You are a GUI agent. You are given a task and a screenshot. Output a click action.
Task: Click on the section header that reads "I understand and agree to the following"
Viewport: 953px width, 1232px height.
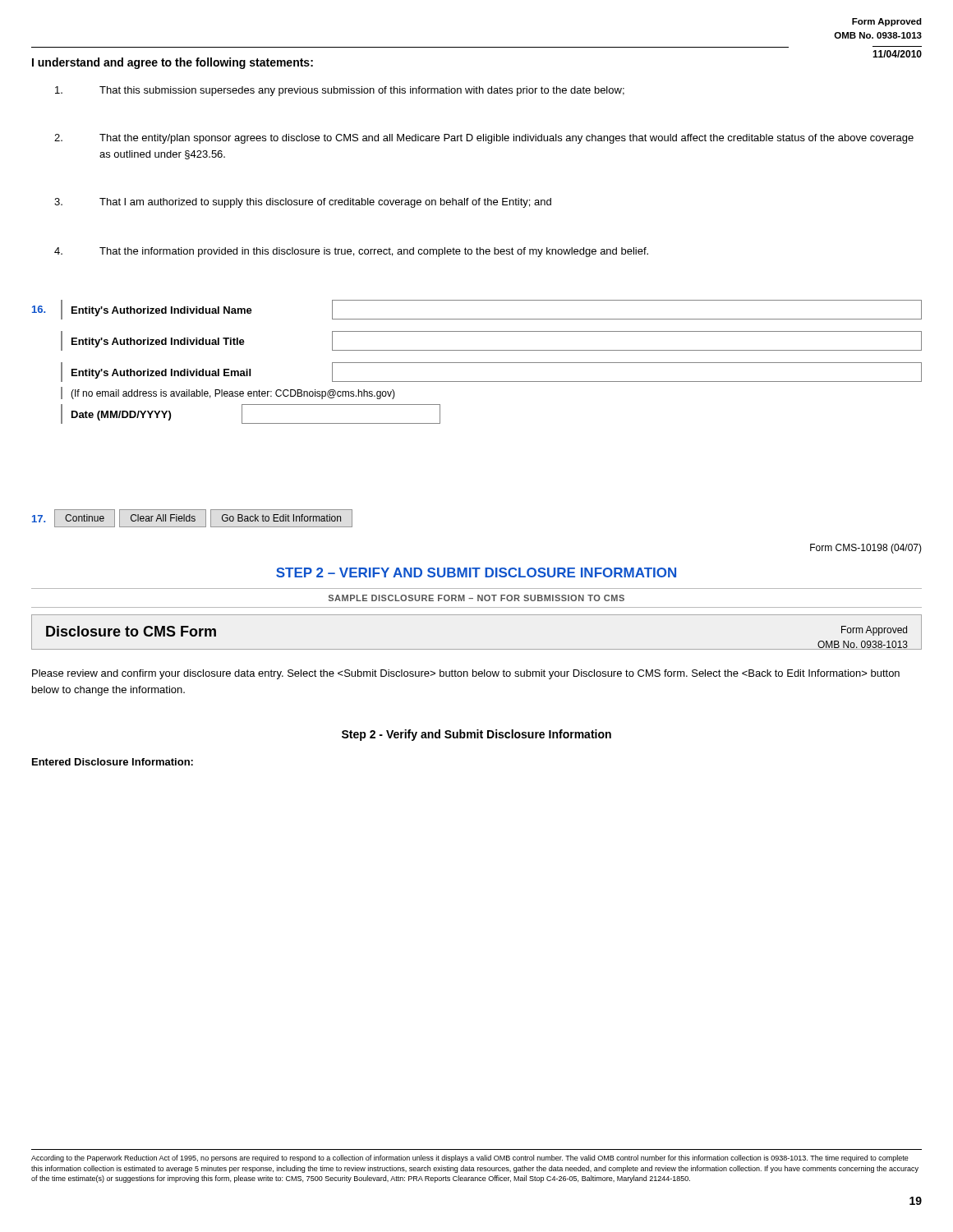click(x=172, y=62)
